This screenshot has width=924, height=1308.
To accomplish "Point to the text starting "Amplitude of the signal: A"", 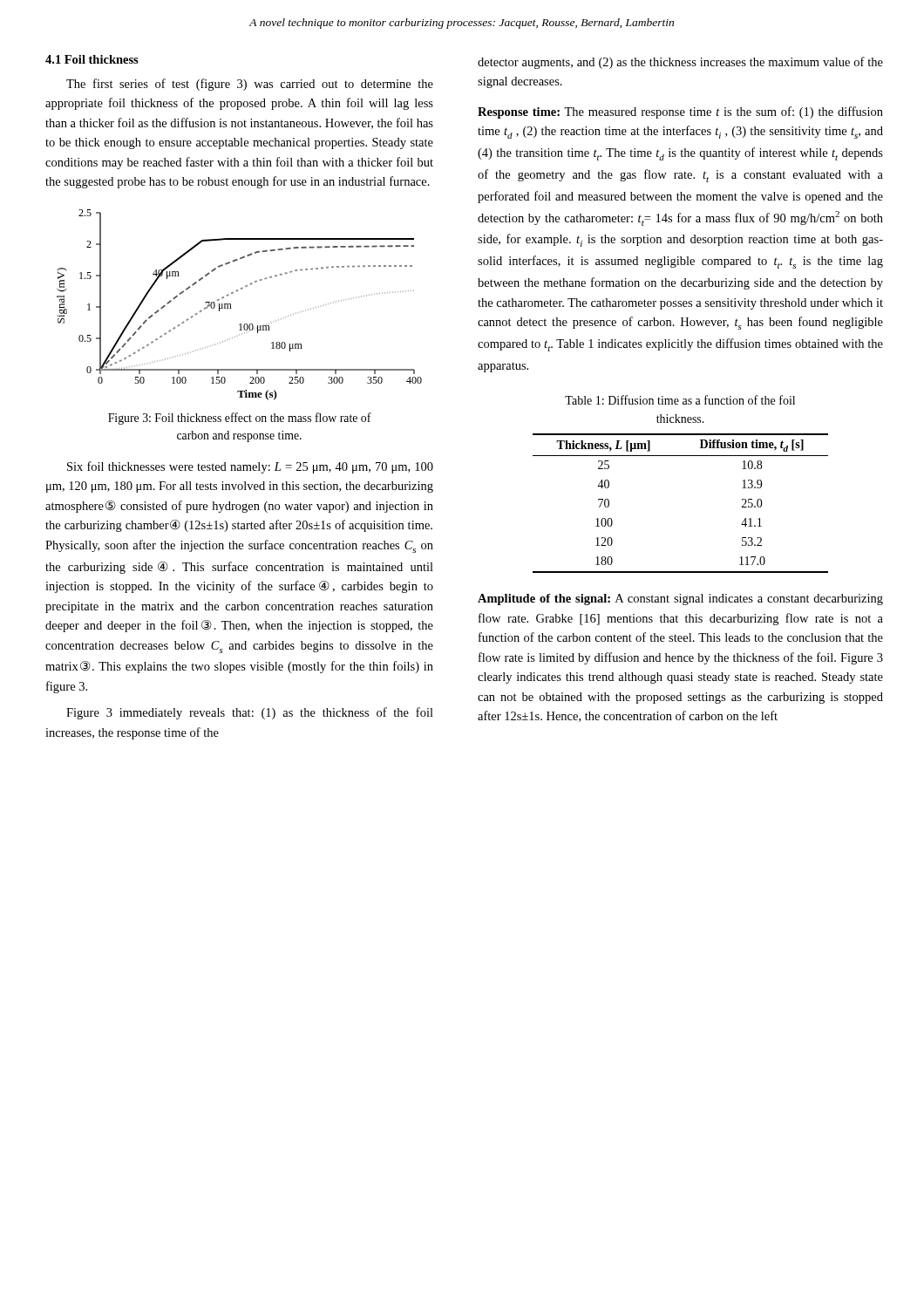I will point(680,657).
